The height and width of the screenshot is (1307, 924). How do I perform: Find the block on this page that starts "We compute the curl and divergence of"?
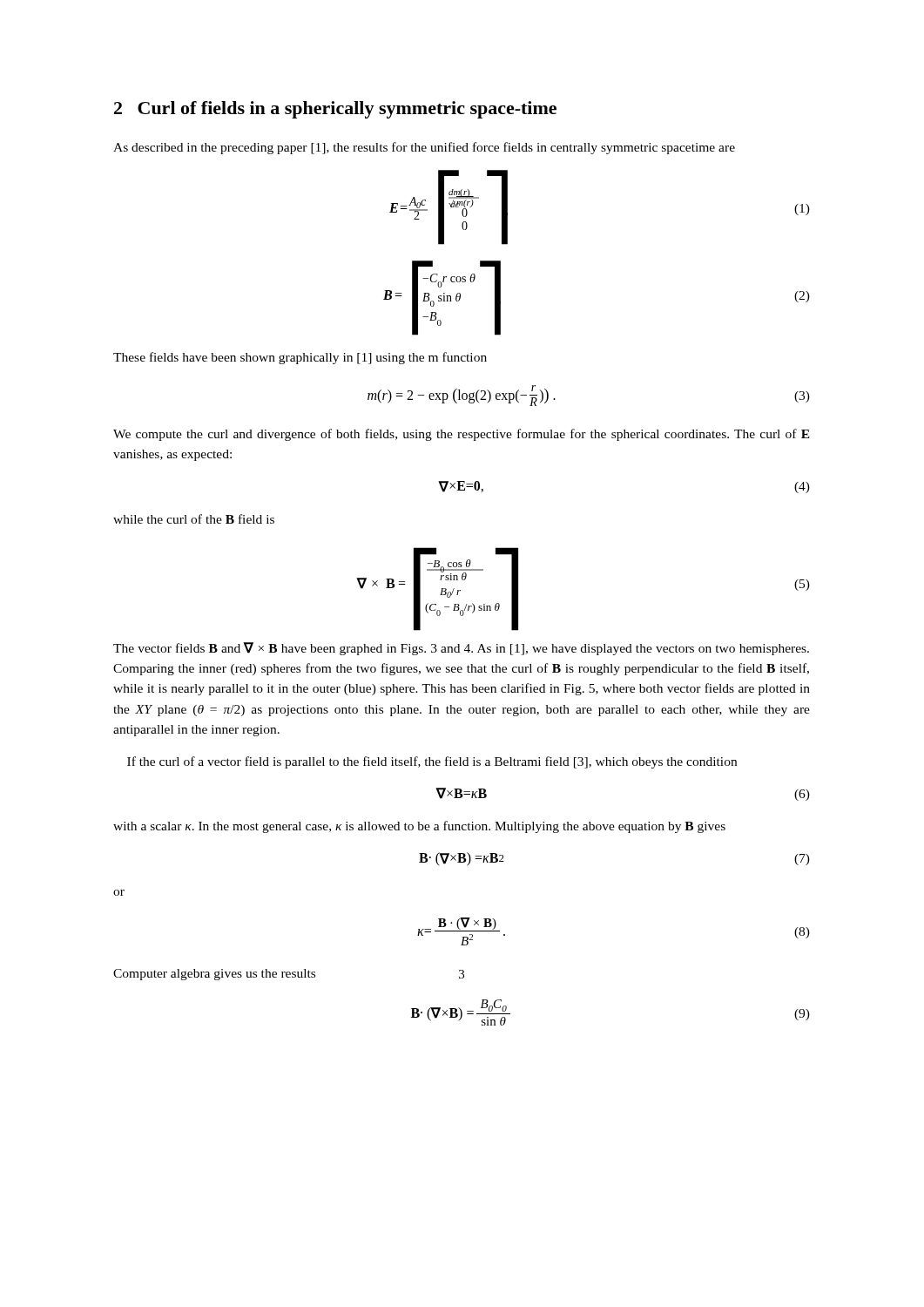pos(462,444)
